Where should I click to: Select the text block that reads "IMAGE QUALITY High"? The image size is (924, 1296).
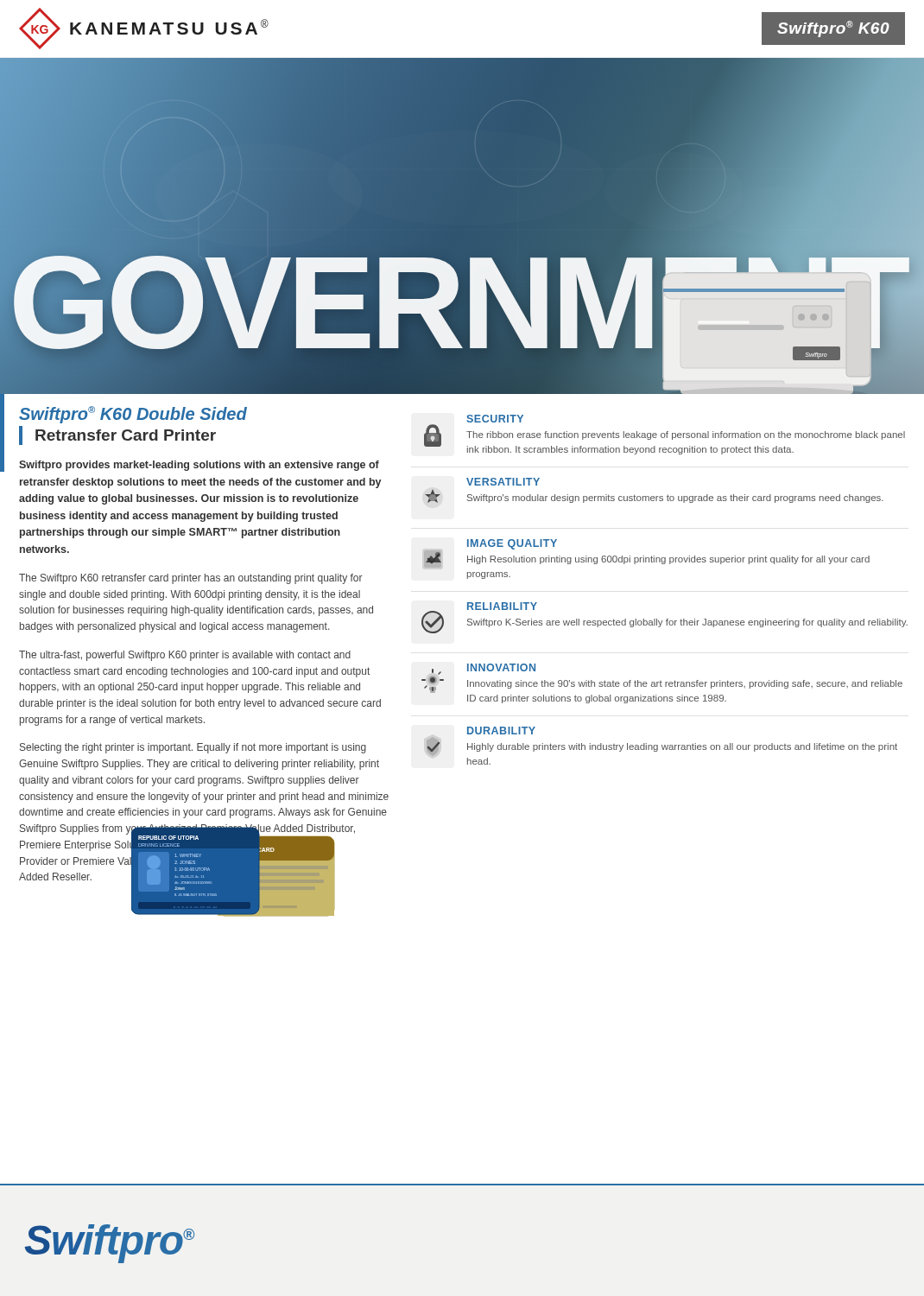click(660, 560)
